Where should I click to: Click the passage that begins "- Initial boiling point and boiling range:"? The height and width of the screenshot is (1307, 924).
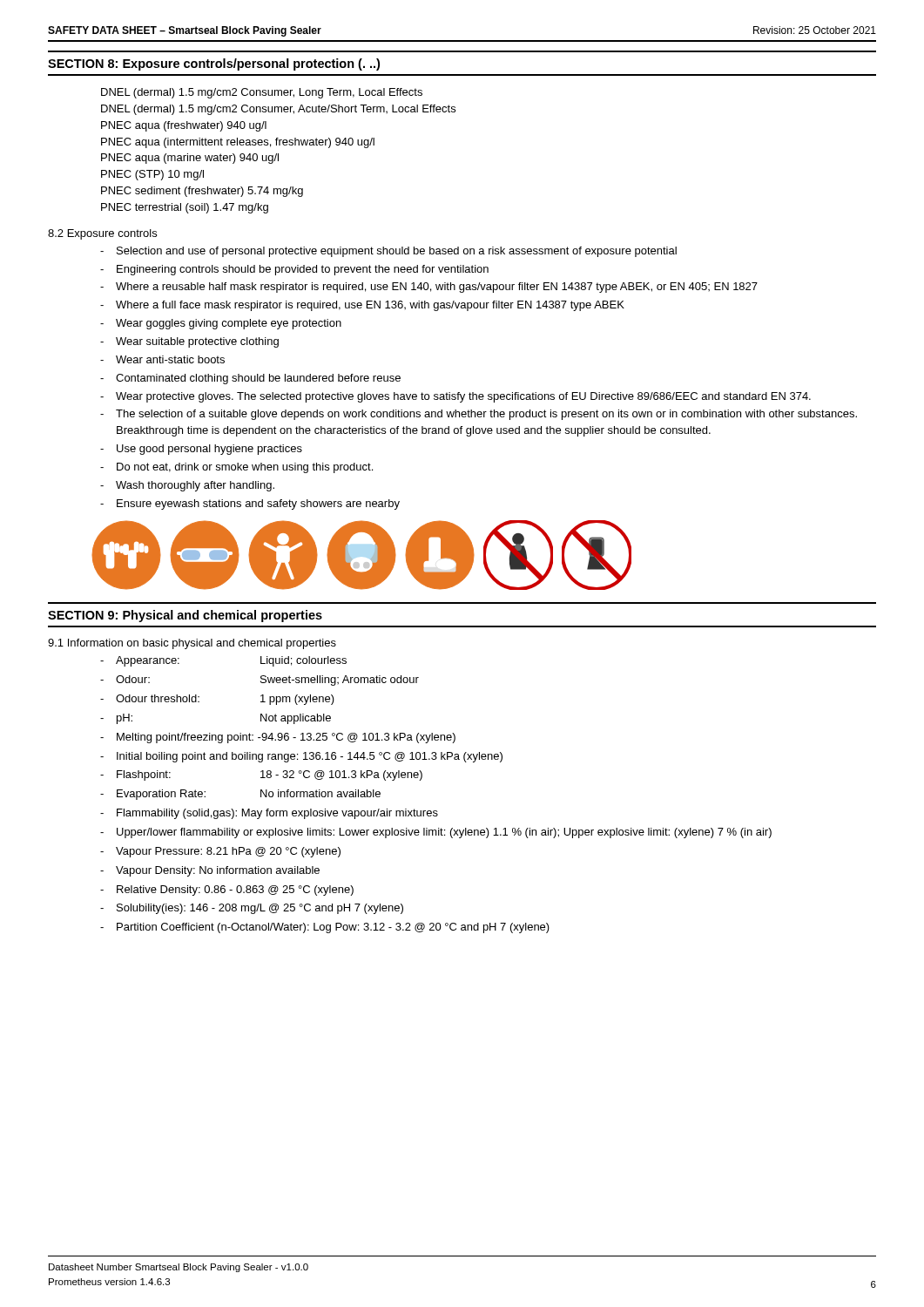[488, 756]
